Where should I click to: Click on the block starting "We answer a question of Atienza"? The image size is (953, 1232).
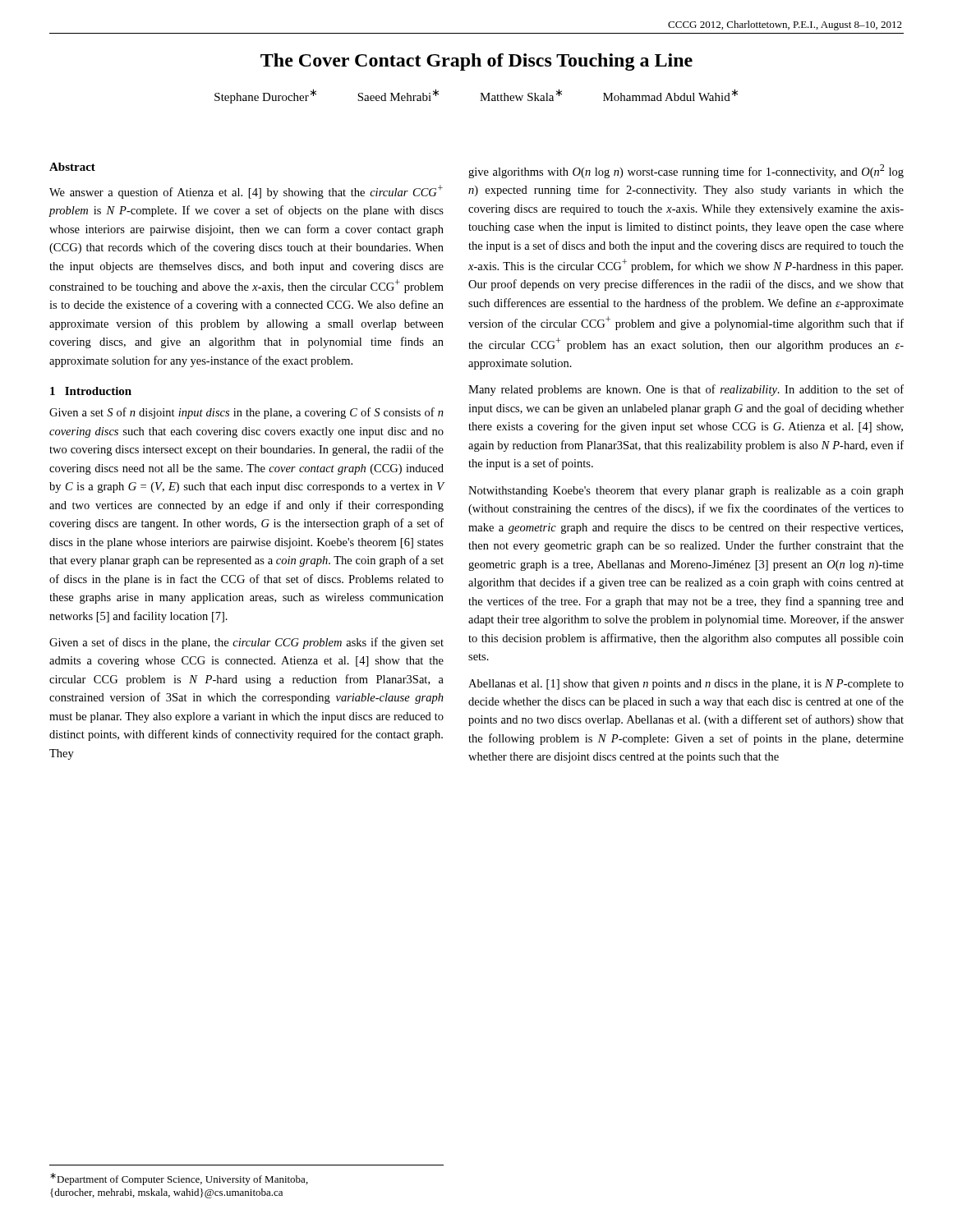click(246, 275)
